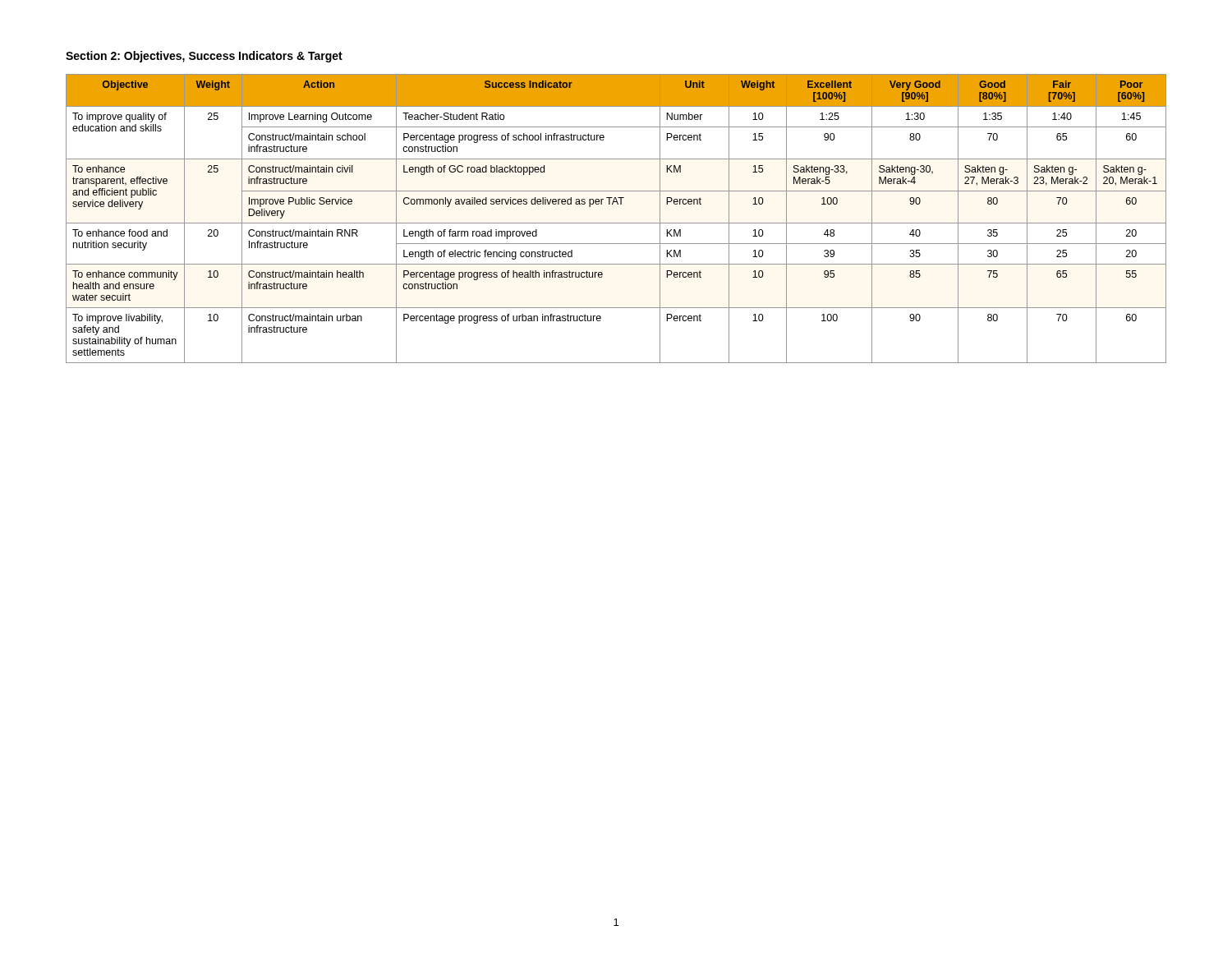Where does it say "Section 2: Objectives, Success Indicators & Target"?

tap(204, 56)
